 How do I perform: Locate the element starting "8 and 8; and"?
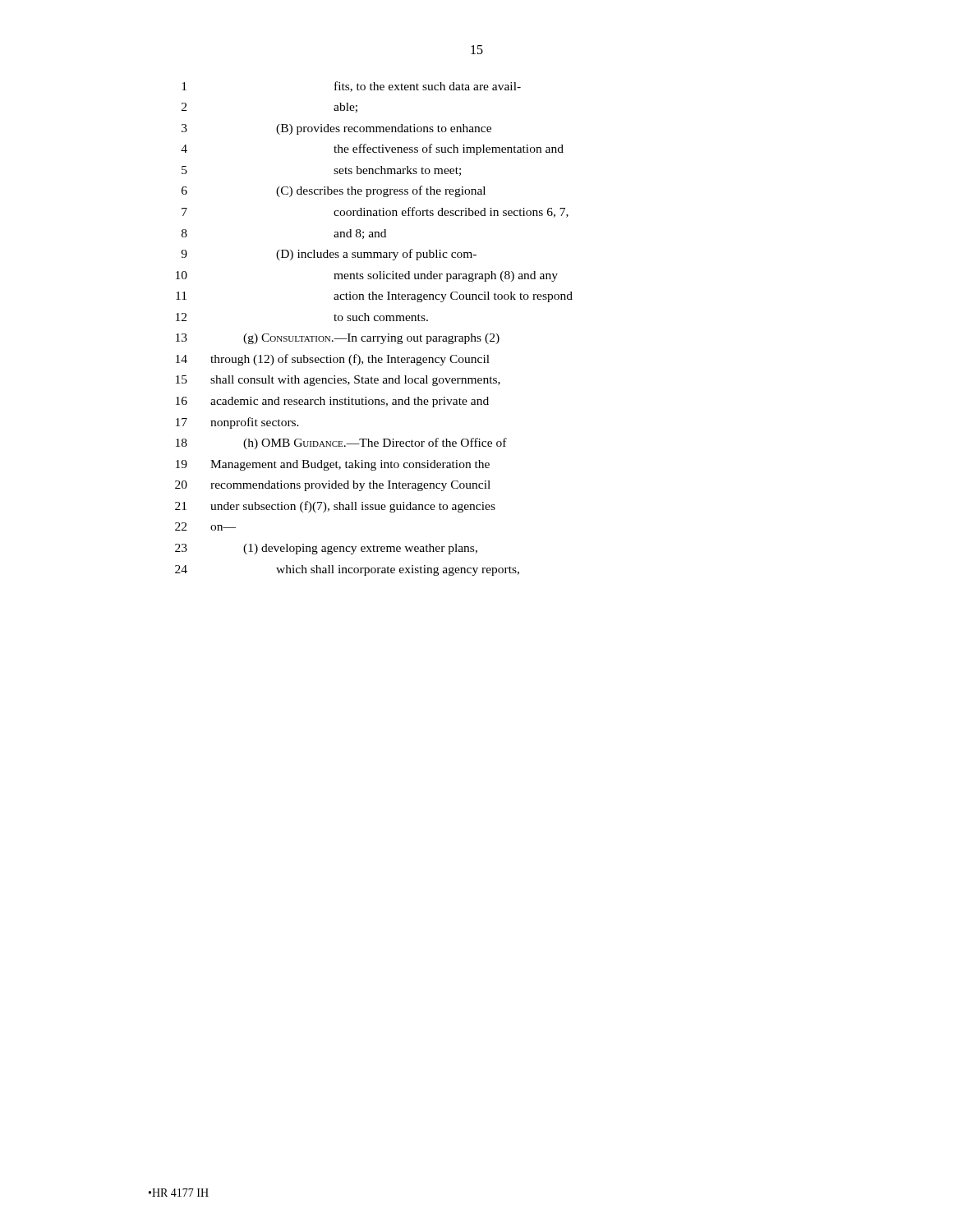coord(185,234)
